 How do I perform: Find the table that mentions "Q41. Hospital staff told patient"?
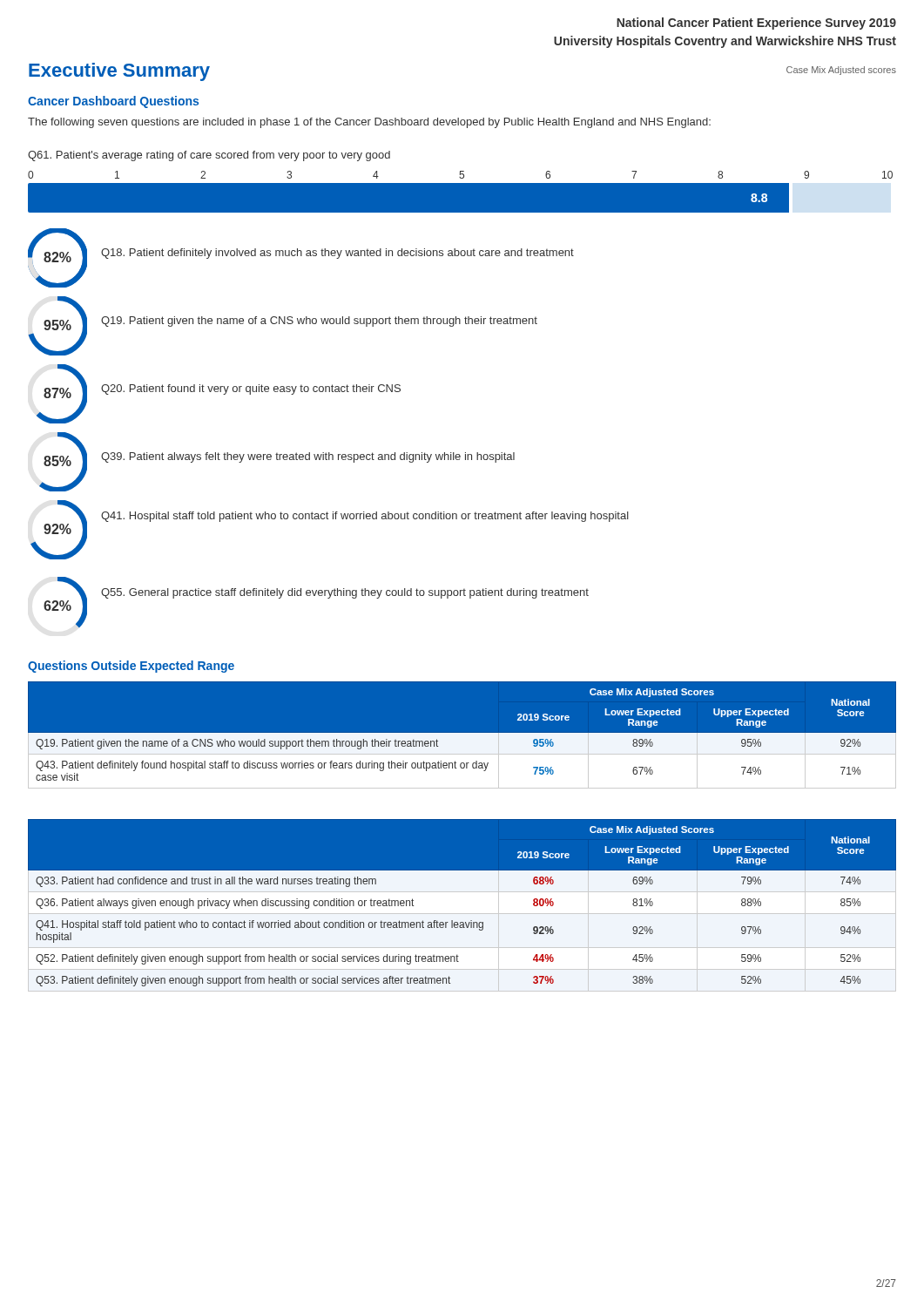462,905
